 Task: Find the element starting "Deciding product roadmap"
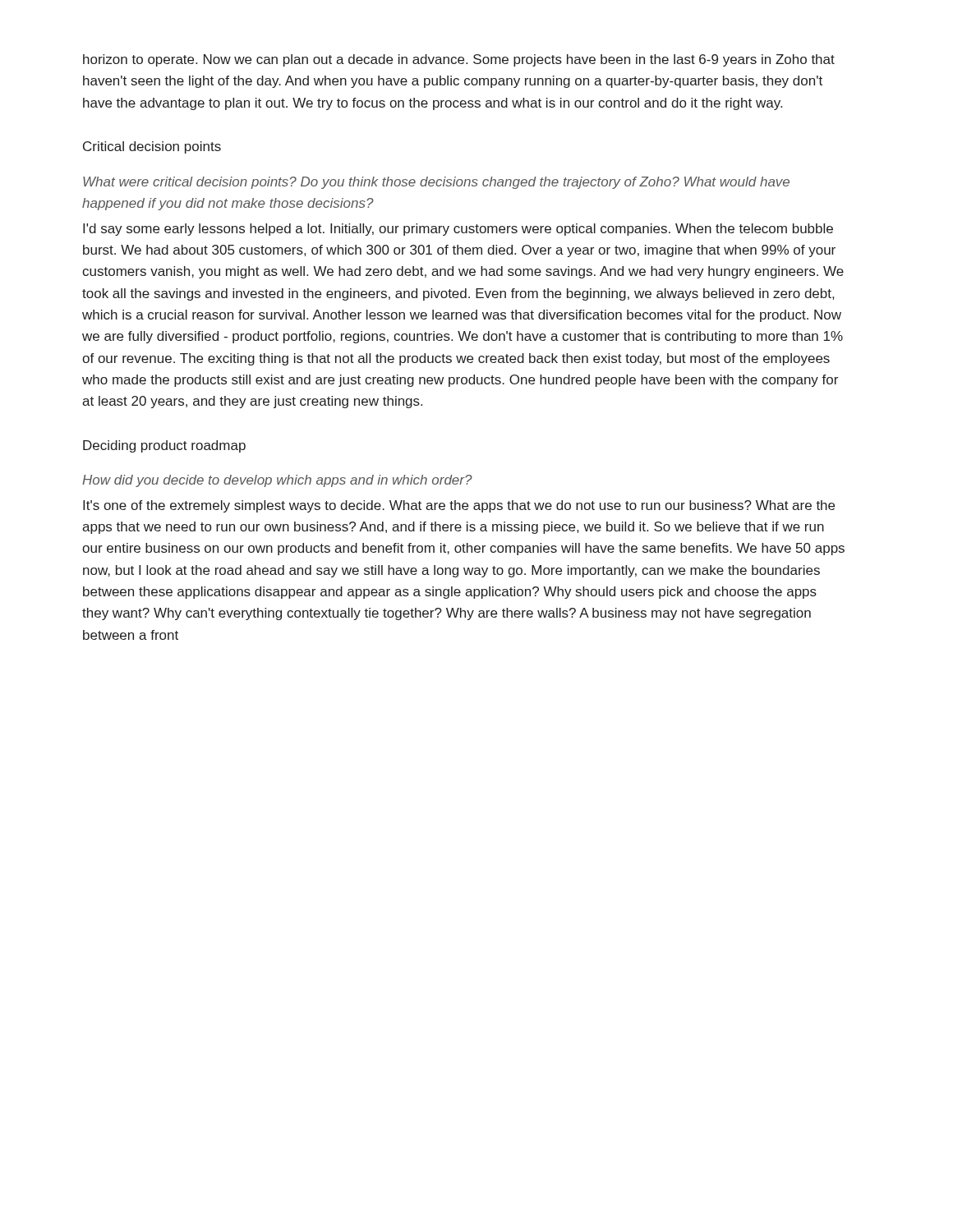164,445
